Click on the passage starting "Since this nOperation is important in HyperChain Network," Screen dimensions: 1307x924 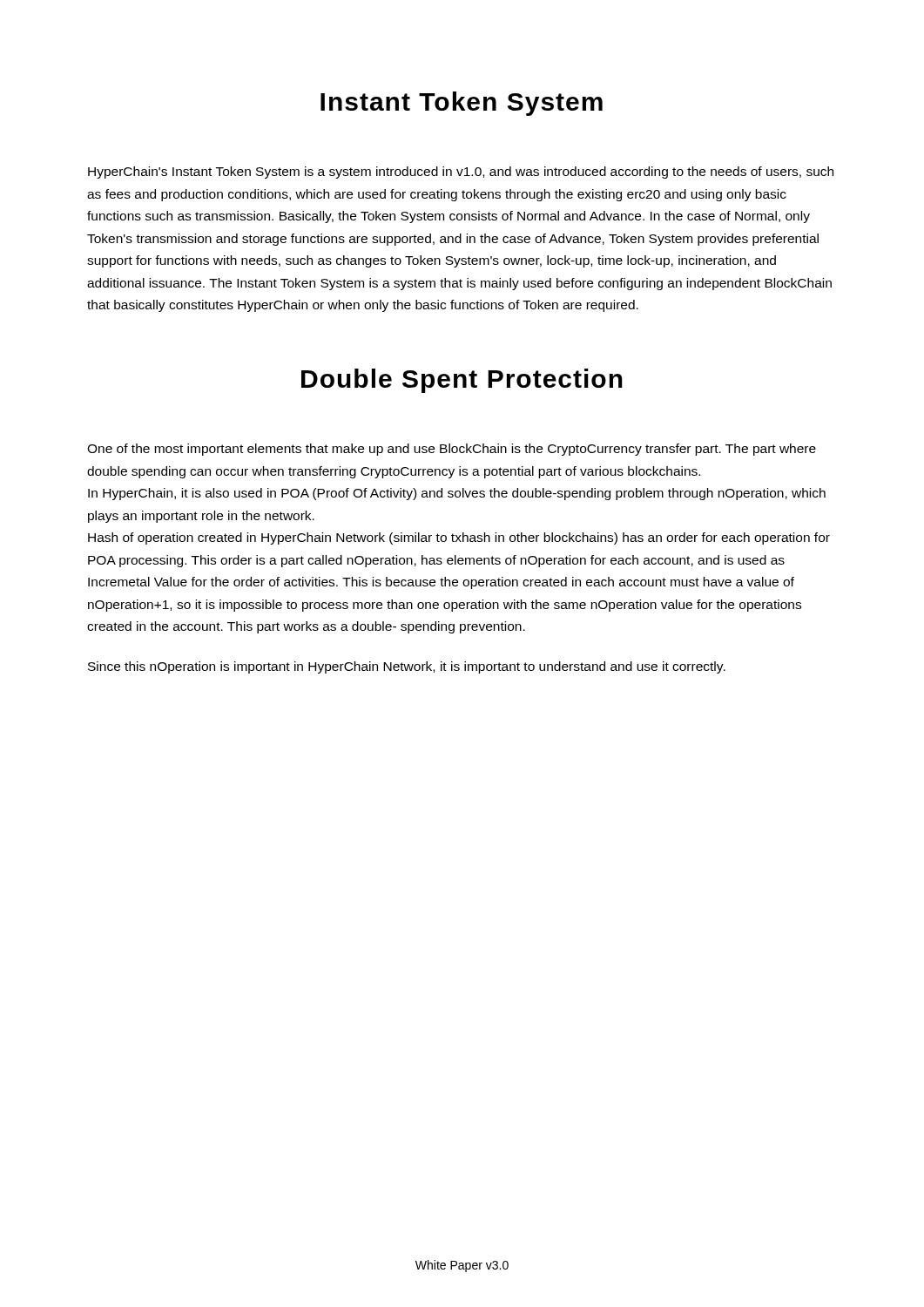(x=407, y=666)
